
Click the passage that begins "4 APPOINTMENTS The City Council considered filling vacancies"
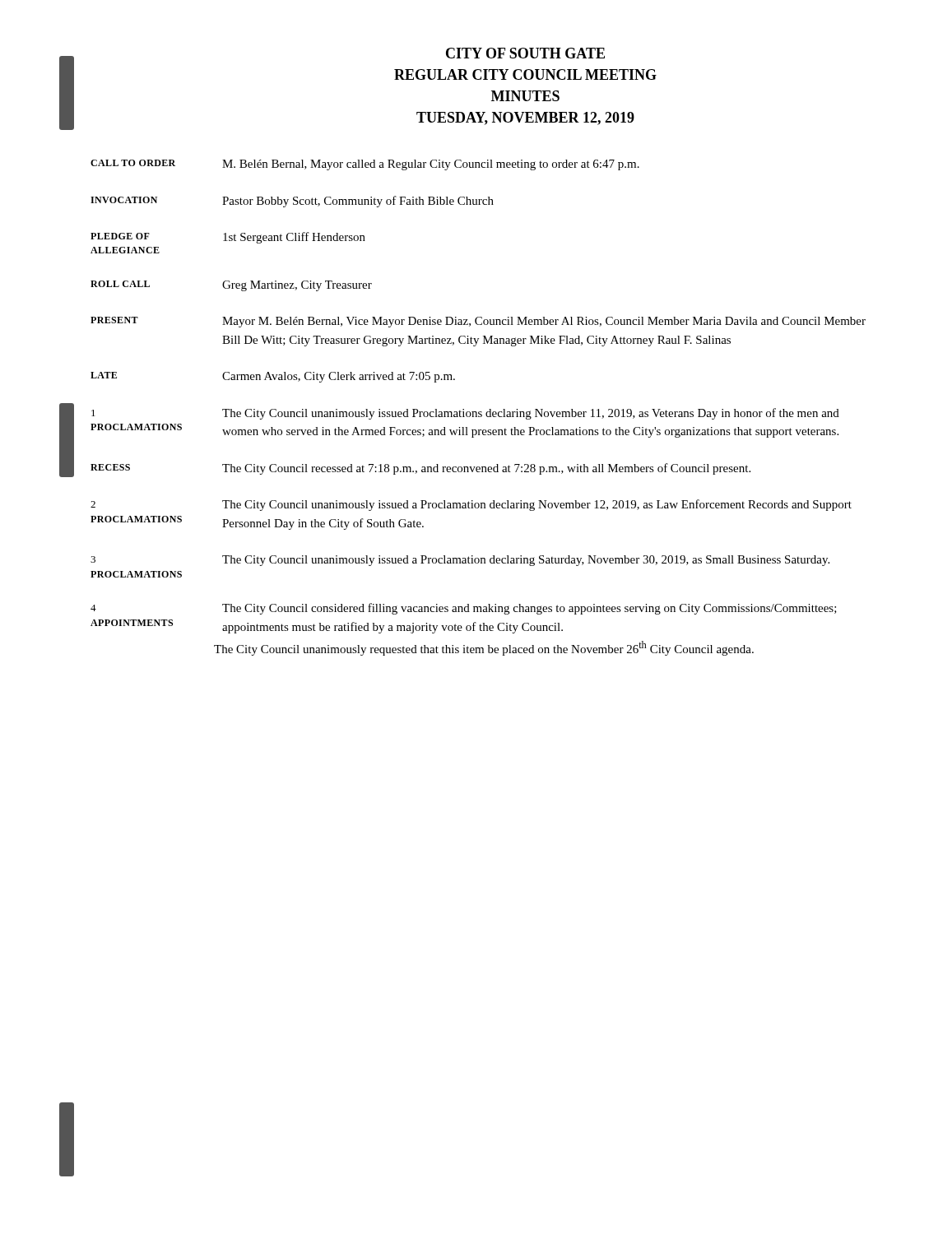pos(484,618)
